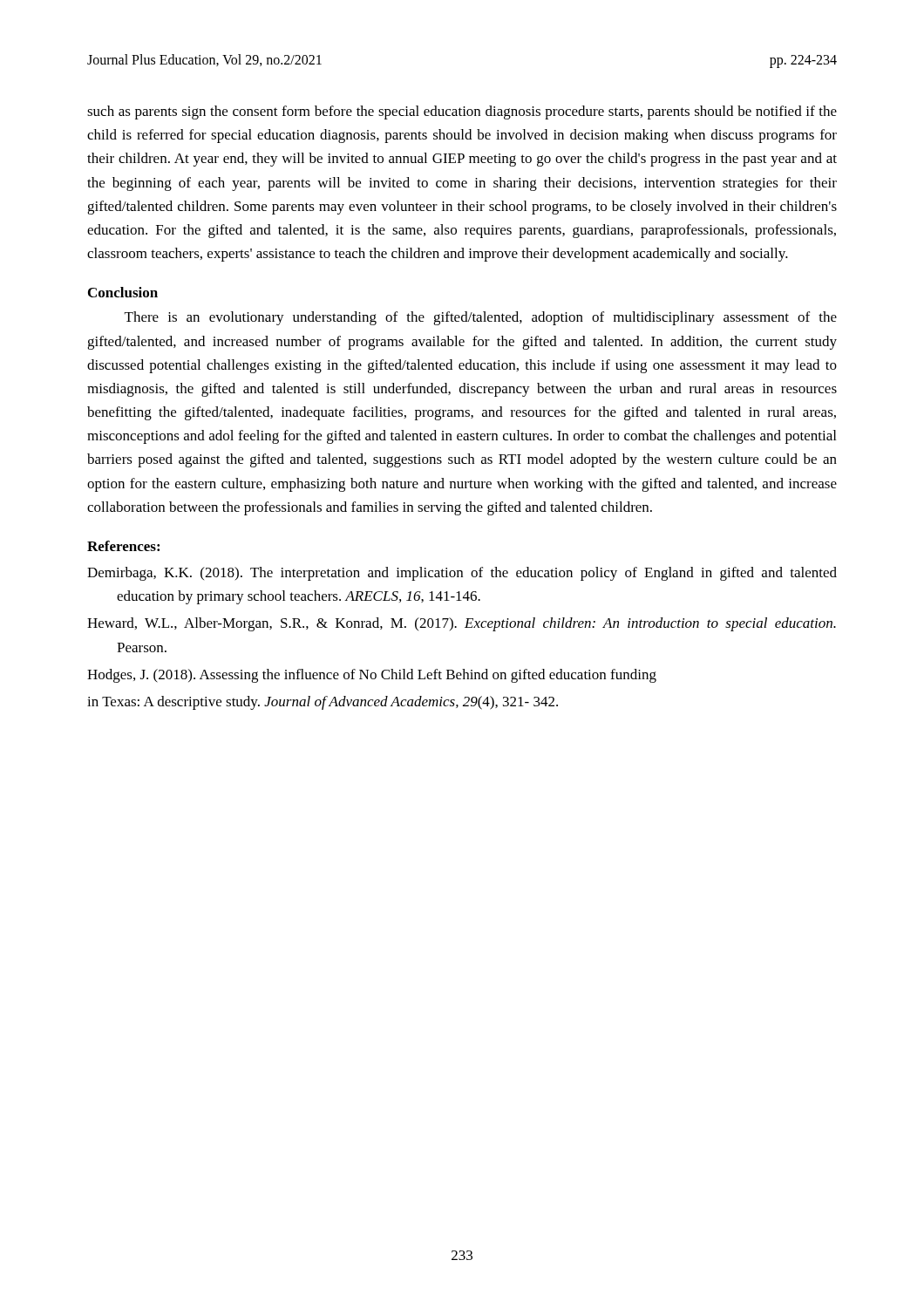
Task: Select the list item containing "Heward, W.L., Alber-Morgan, S.R., & Konrad, M. (2017)."
Action: [x=462, y=635]
